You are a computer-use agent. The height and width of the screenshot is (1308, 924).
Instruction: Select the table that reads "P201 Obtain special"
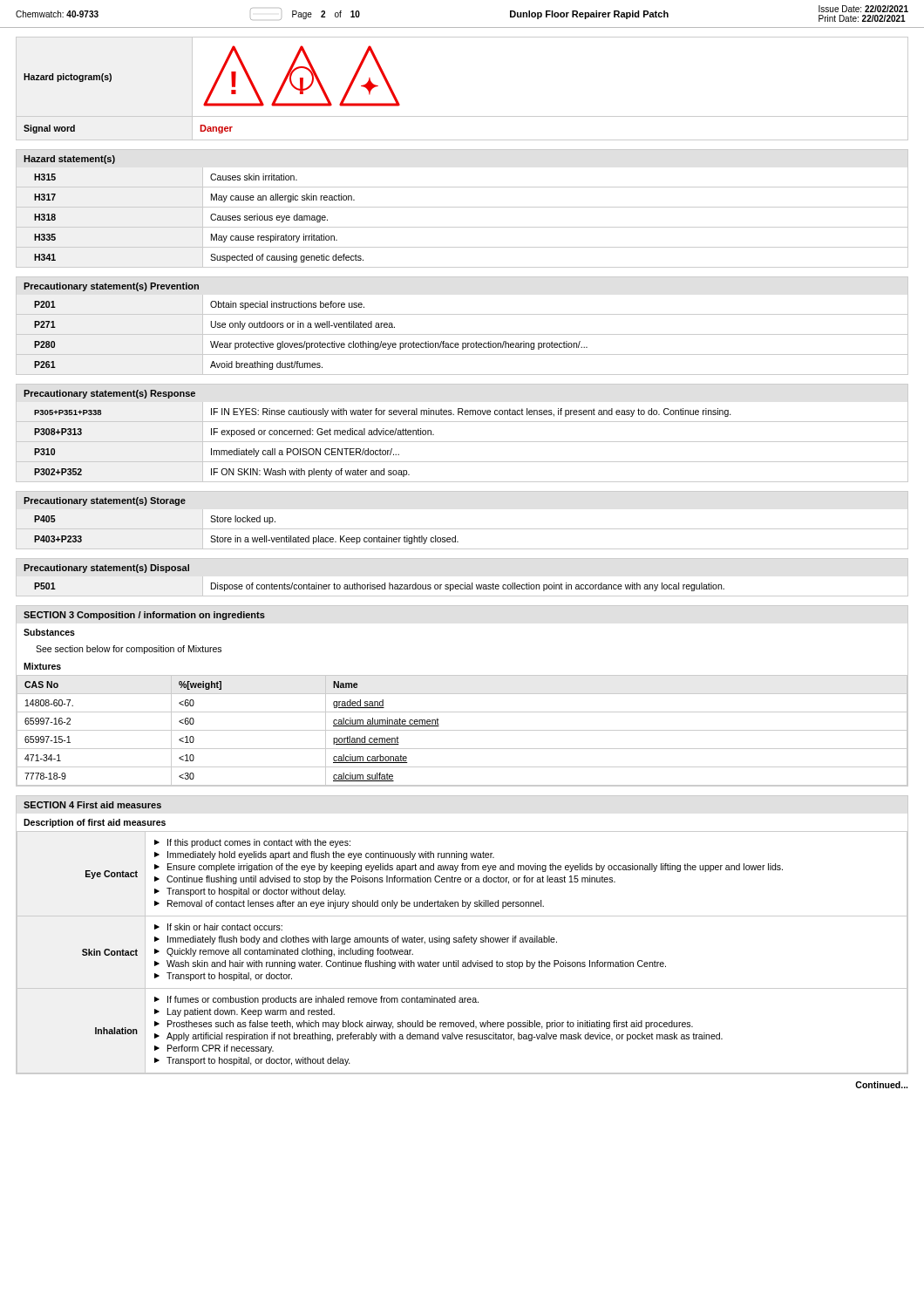point(462,335)
